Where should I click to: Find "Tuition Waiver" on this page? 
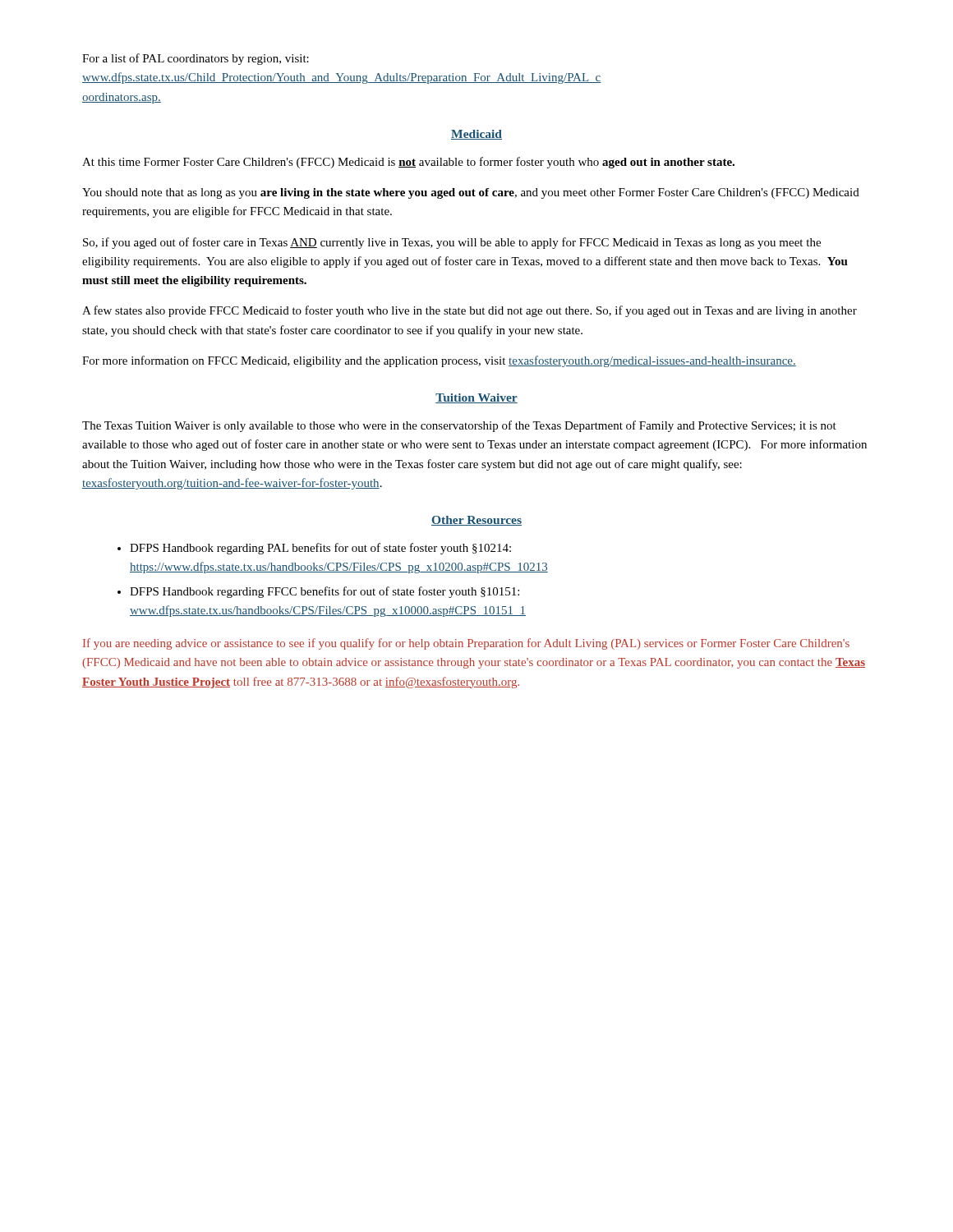click(x=476, y=397)
